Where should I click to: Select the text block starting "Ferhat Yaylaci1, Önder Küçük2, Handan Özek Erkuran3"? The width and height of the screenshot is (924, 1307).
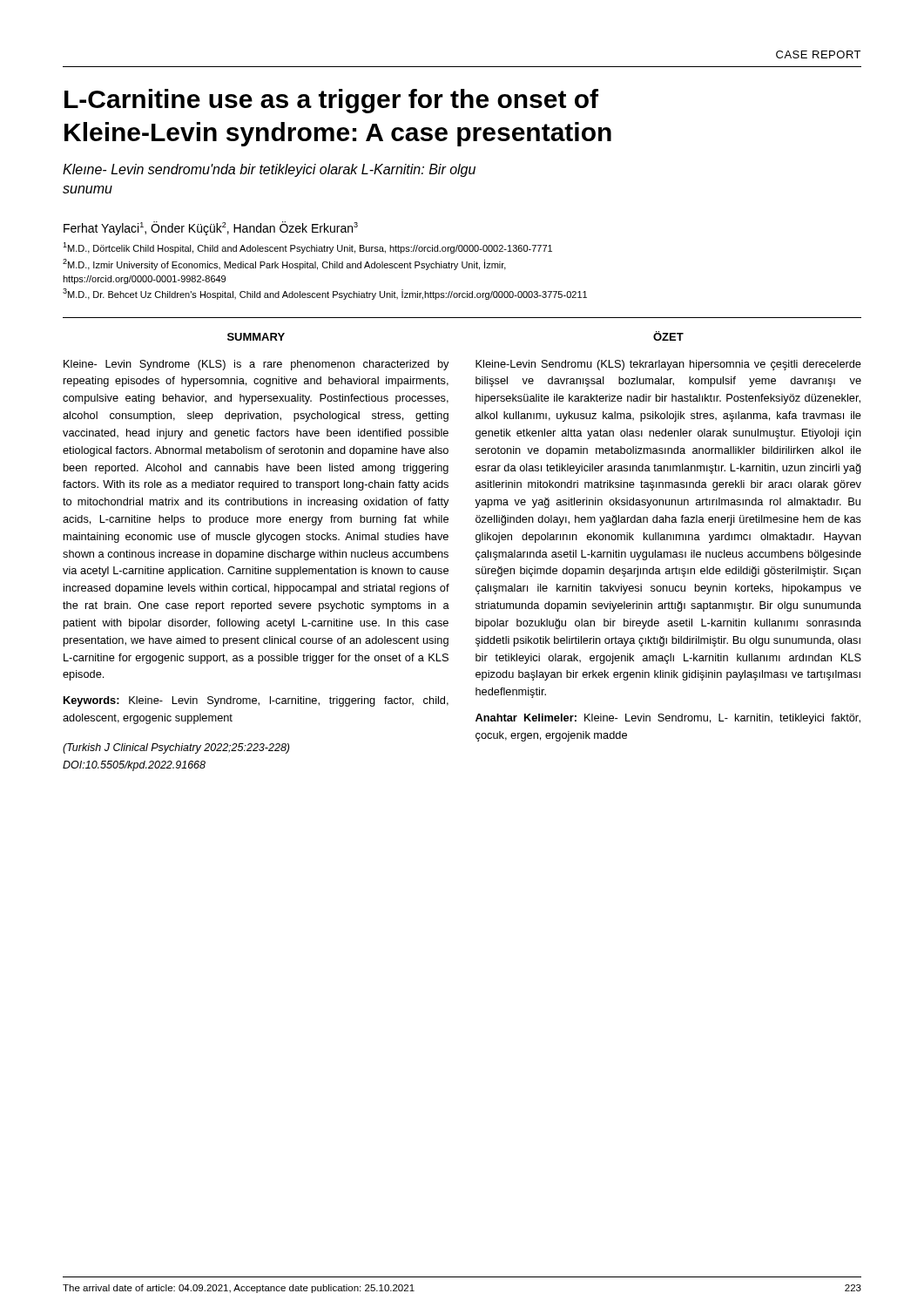pos(210,227)
